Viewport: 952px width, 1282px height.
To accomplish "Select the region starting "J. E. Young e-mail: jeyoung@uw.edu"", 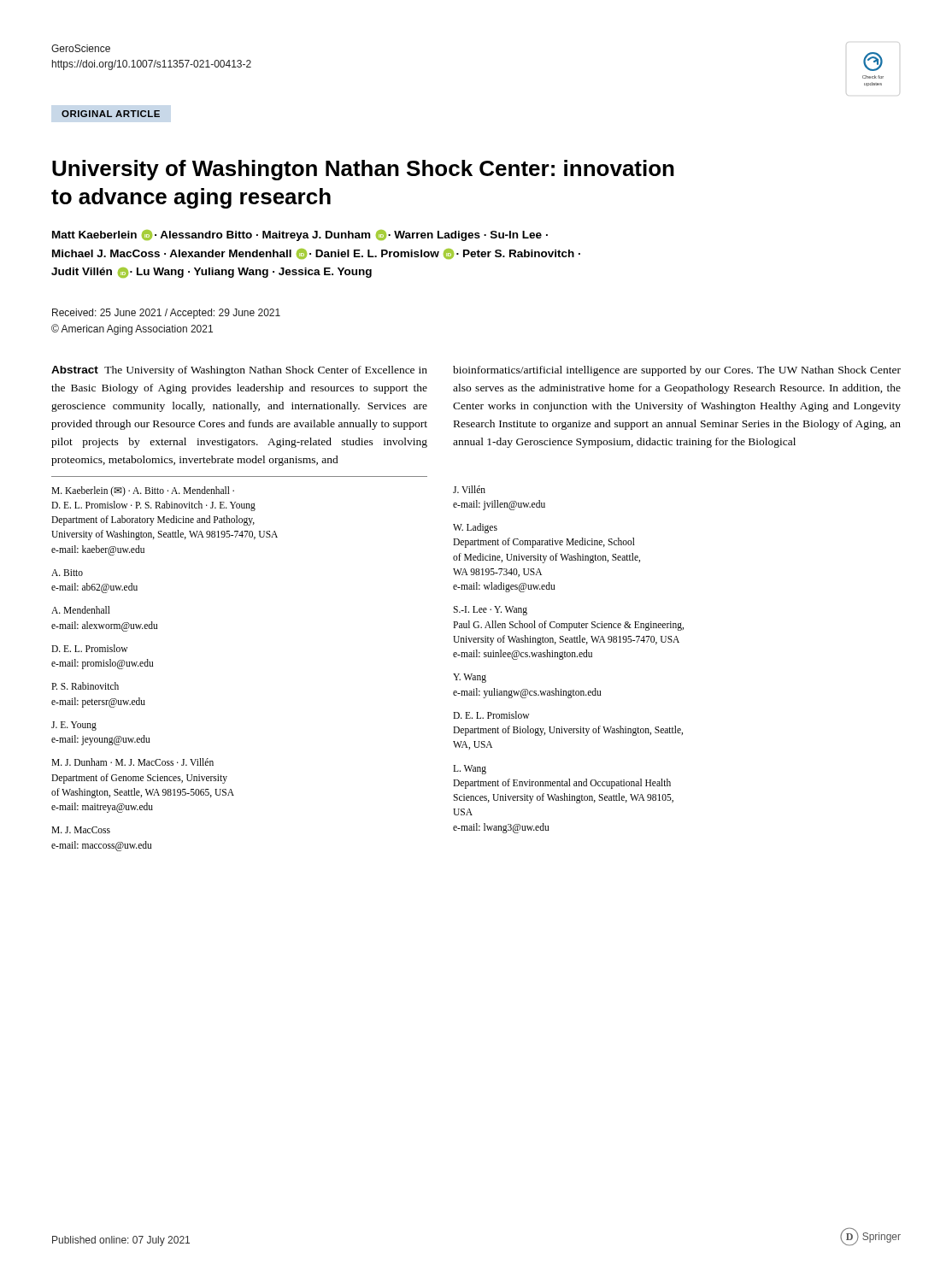I will [101, 732].
